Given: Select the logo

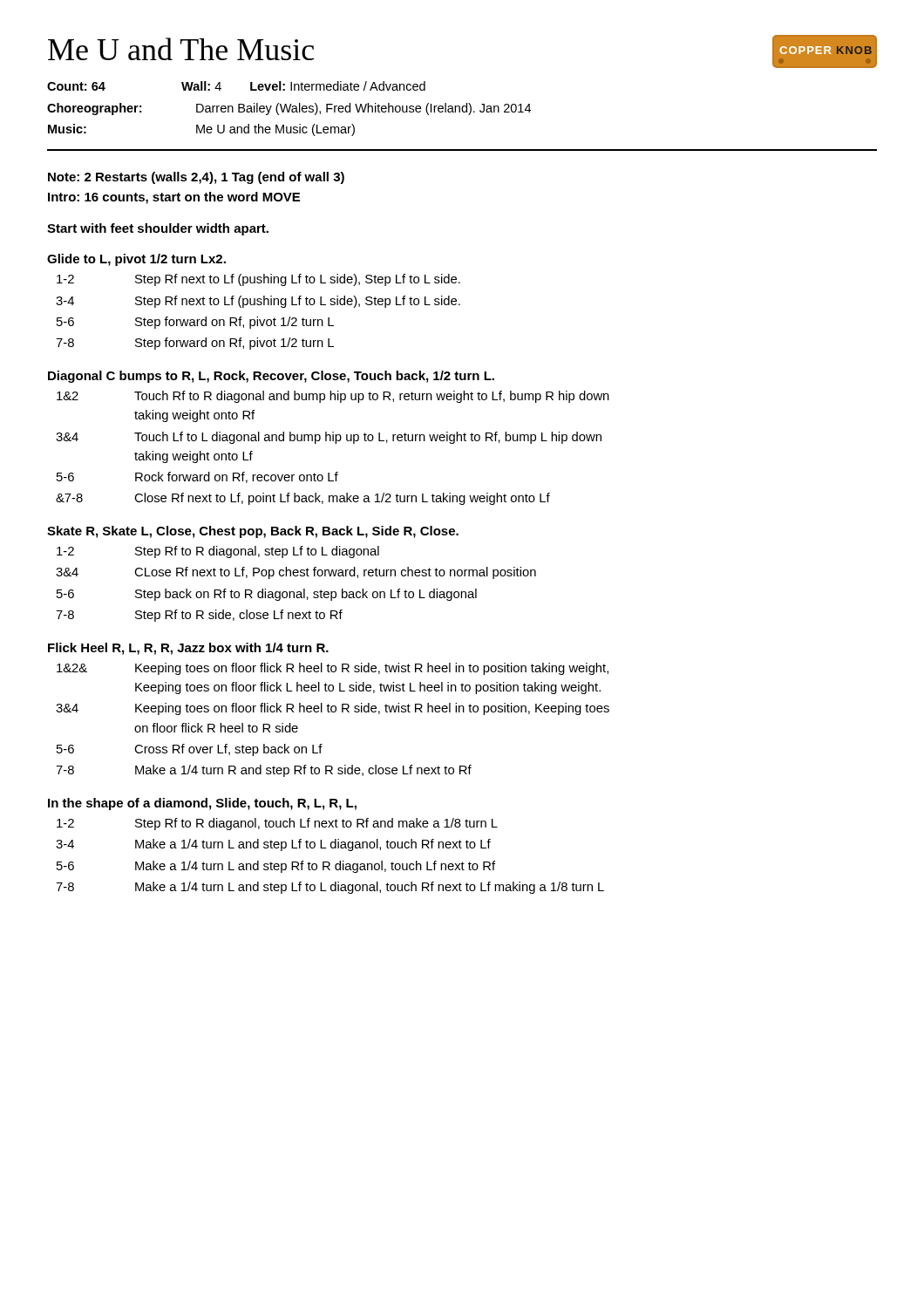Looking at the screenshot, I should click(x=825, y=51).
